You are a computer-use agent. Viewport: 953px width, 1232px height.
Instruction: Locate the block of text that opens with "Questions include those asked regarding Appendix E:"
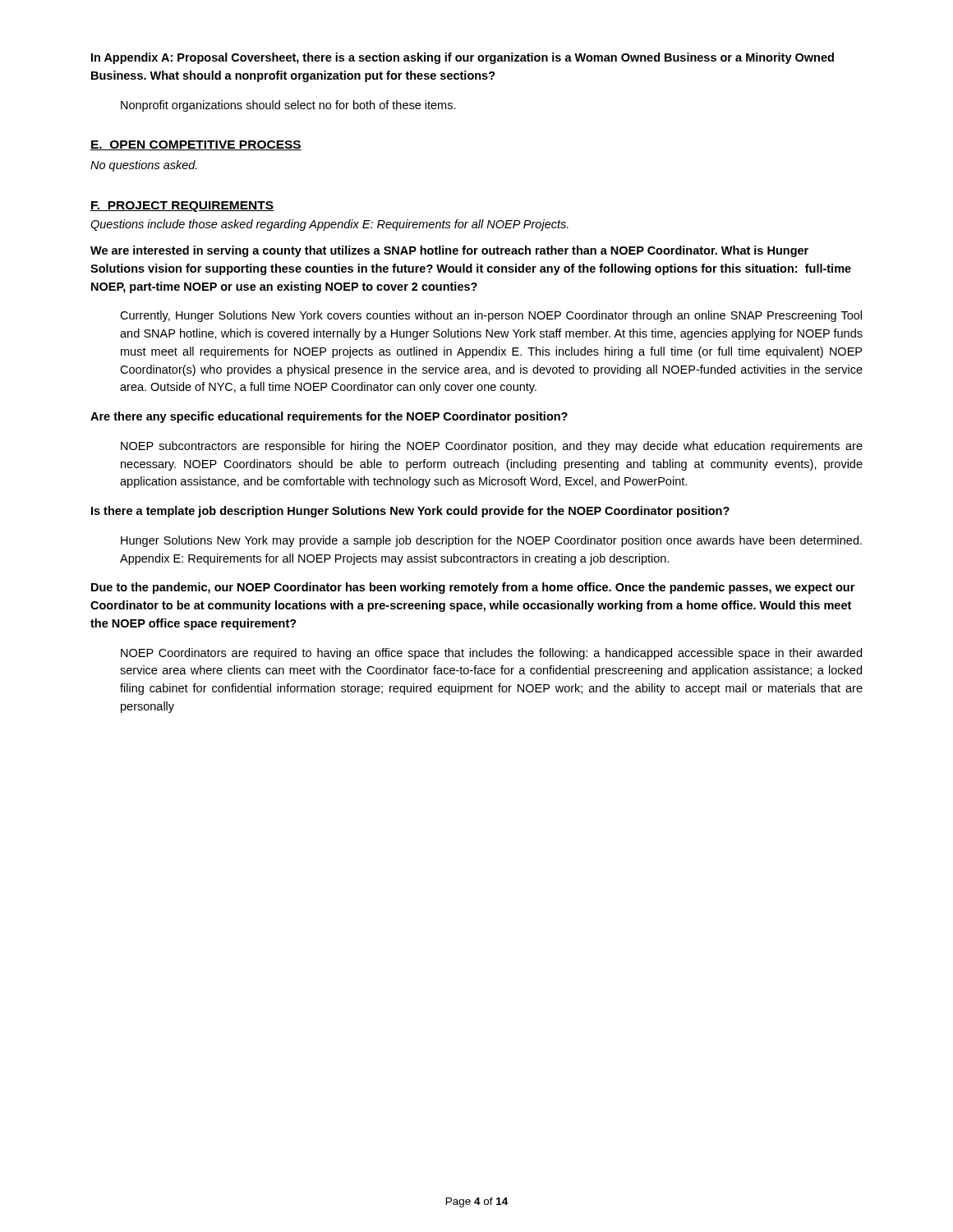pos(330,224)
